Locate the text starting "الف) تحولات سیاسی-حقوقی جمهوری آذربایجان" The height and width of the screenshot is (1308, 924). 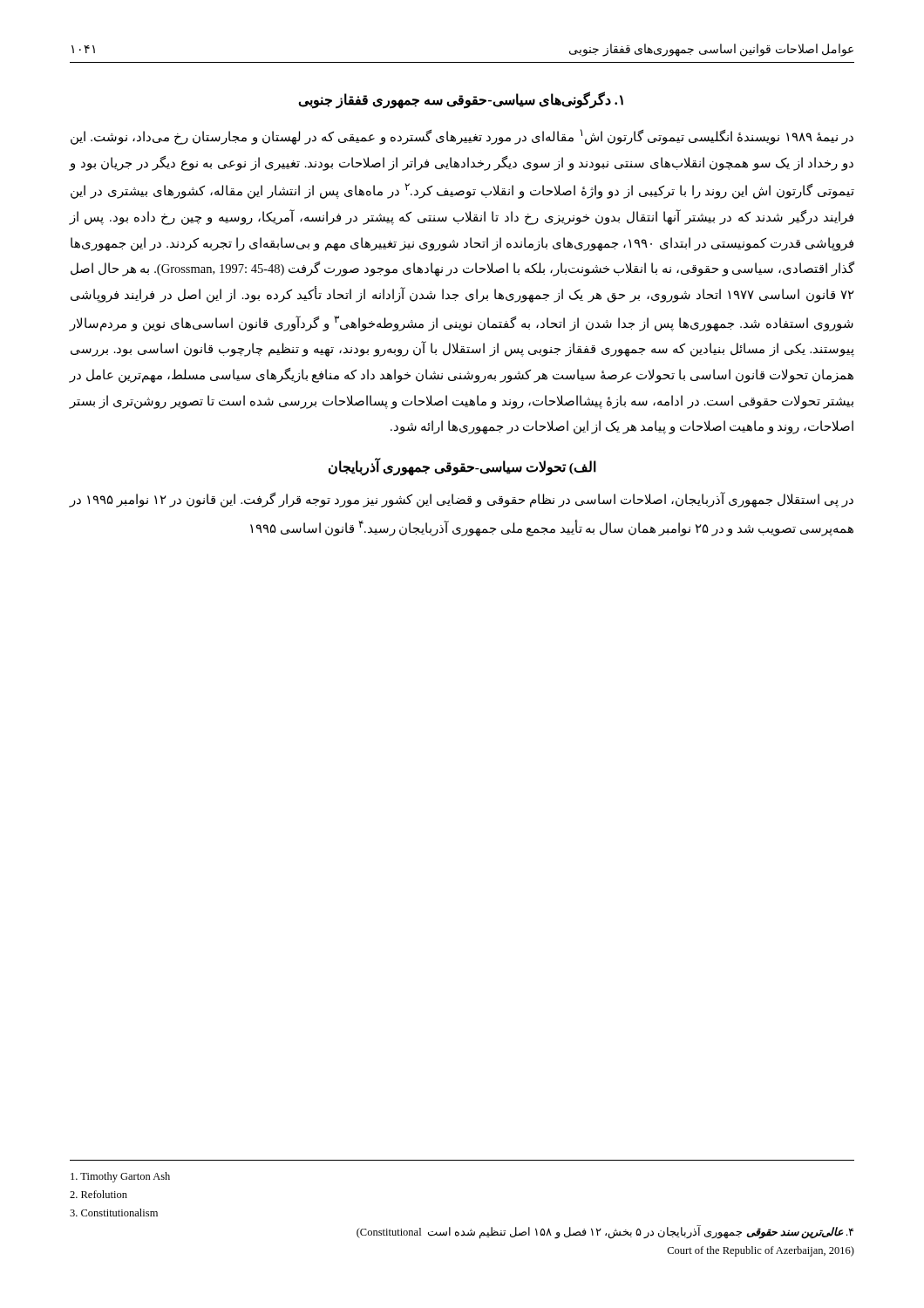pyautogui.click(x=462, y=467)
